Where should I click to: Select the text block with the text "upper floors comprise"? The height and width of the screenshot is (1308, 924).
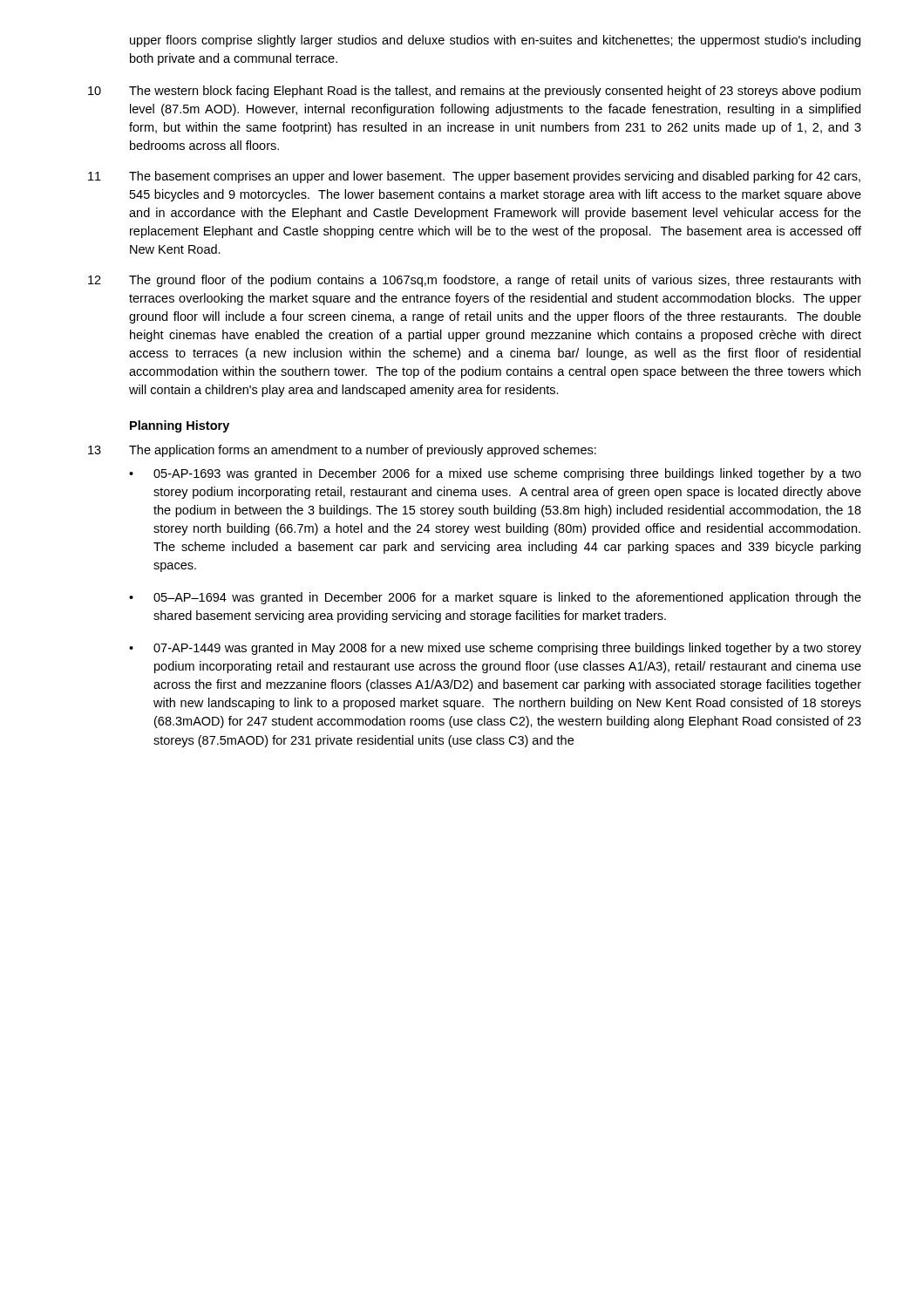pyautogui.click(x=495, y=49)
